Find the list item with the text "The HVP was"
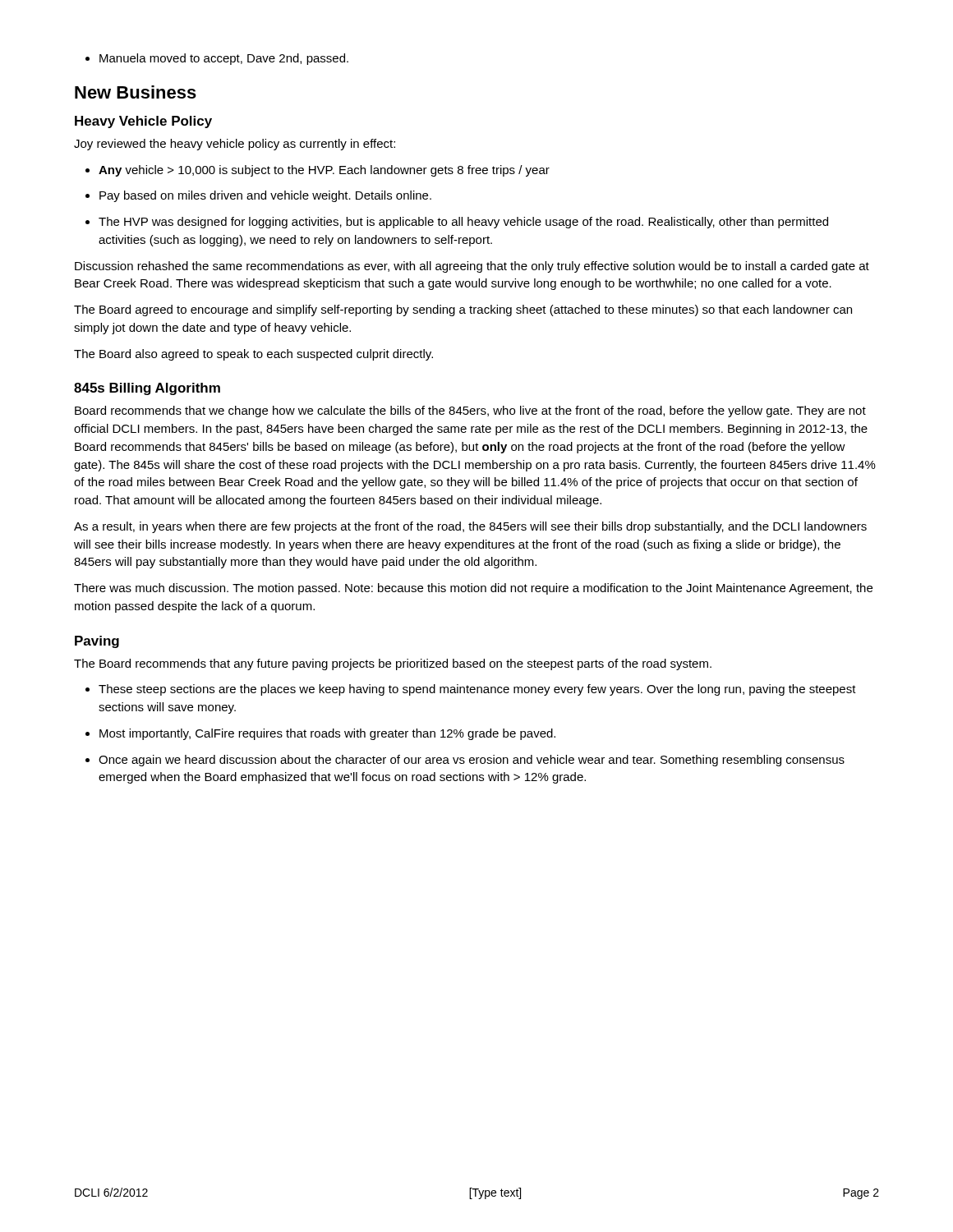The height and width of the screenshot is (1232, 953). (476, 231)
